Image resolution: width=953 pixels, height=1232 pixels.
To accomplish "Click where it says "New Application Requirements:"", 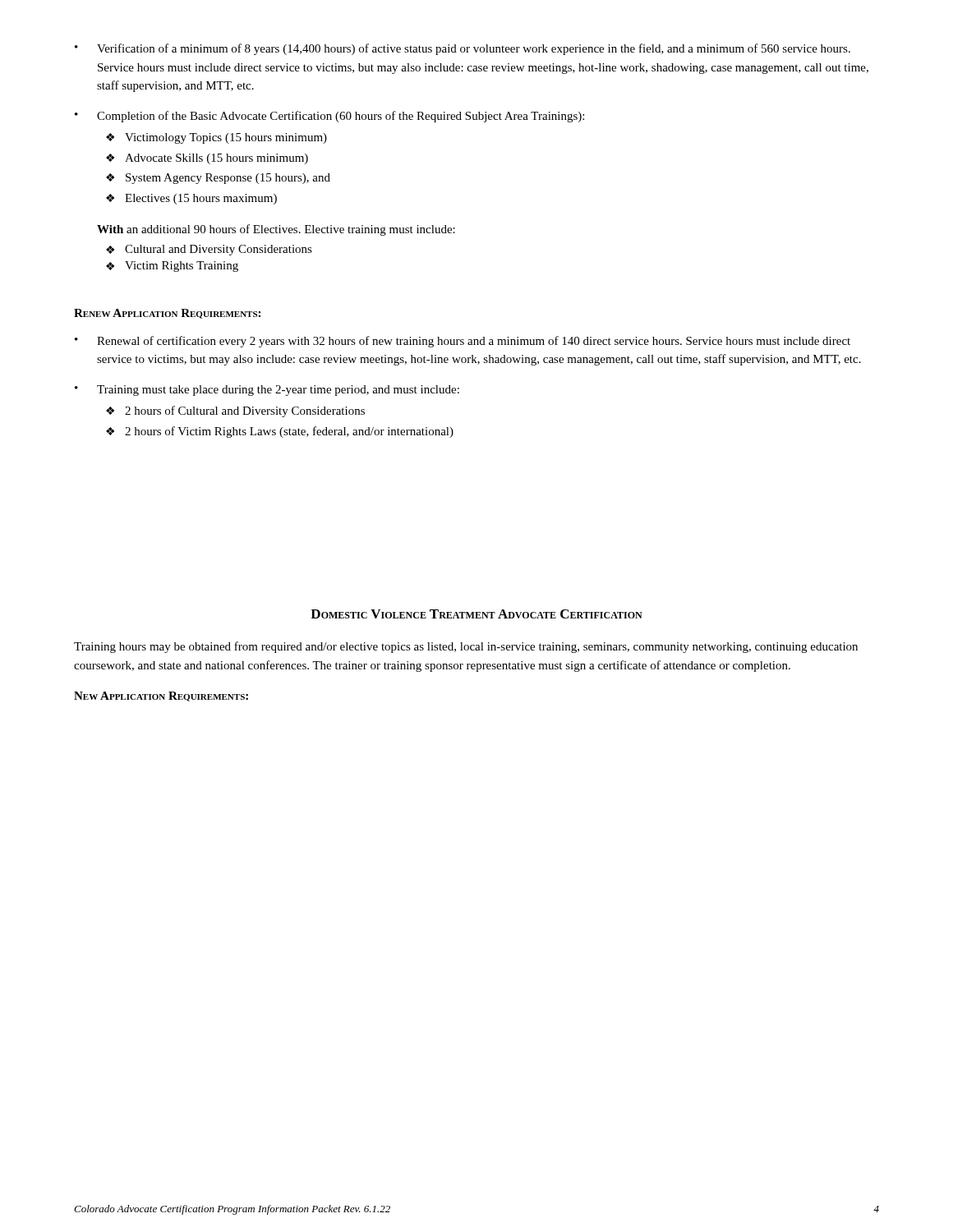I will [x=162, y=695].
